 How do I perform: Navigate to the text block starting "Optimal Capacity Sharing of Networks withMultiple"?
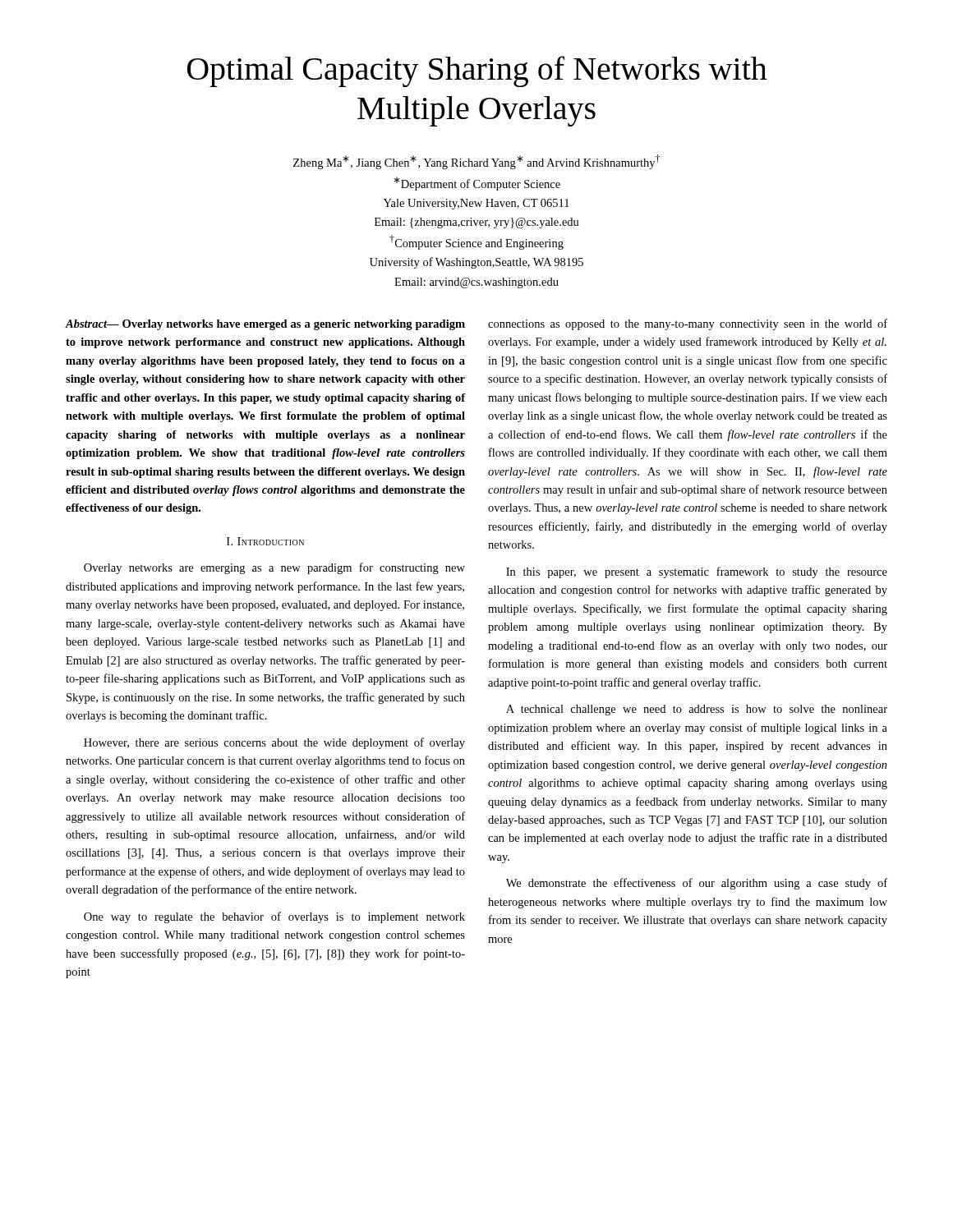pos(476,89)
